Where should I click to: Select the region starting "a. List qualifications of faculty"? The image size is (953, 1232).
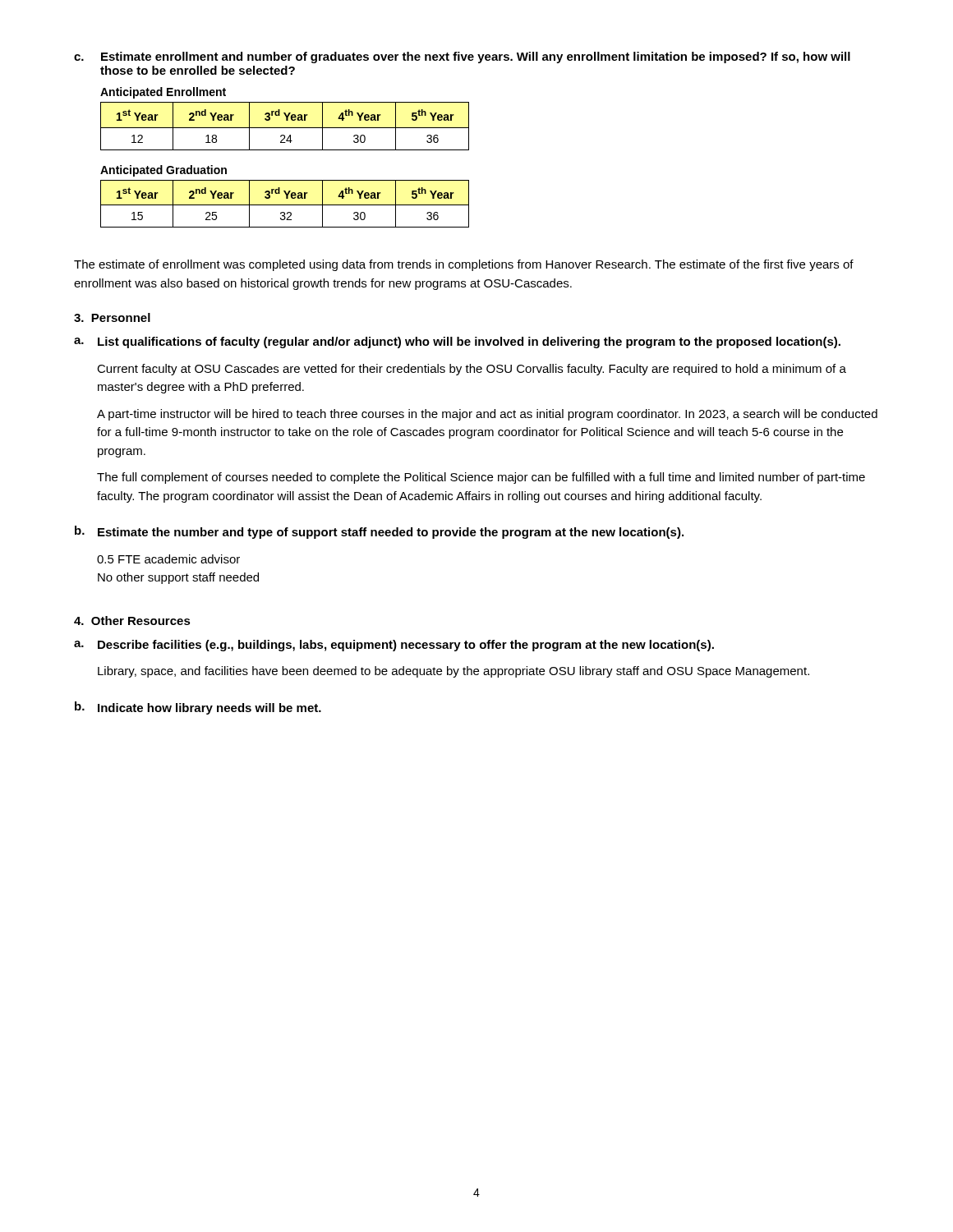(476, 423)
